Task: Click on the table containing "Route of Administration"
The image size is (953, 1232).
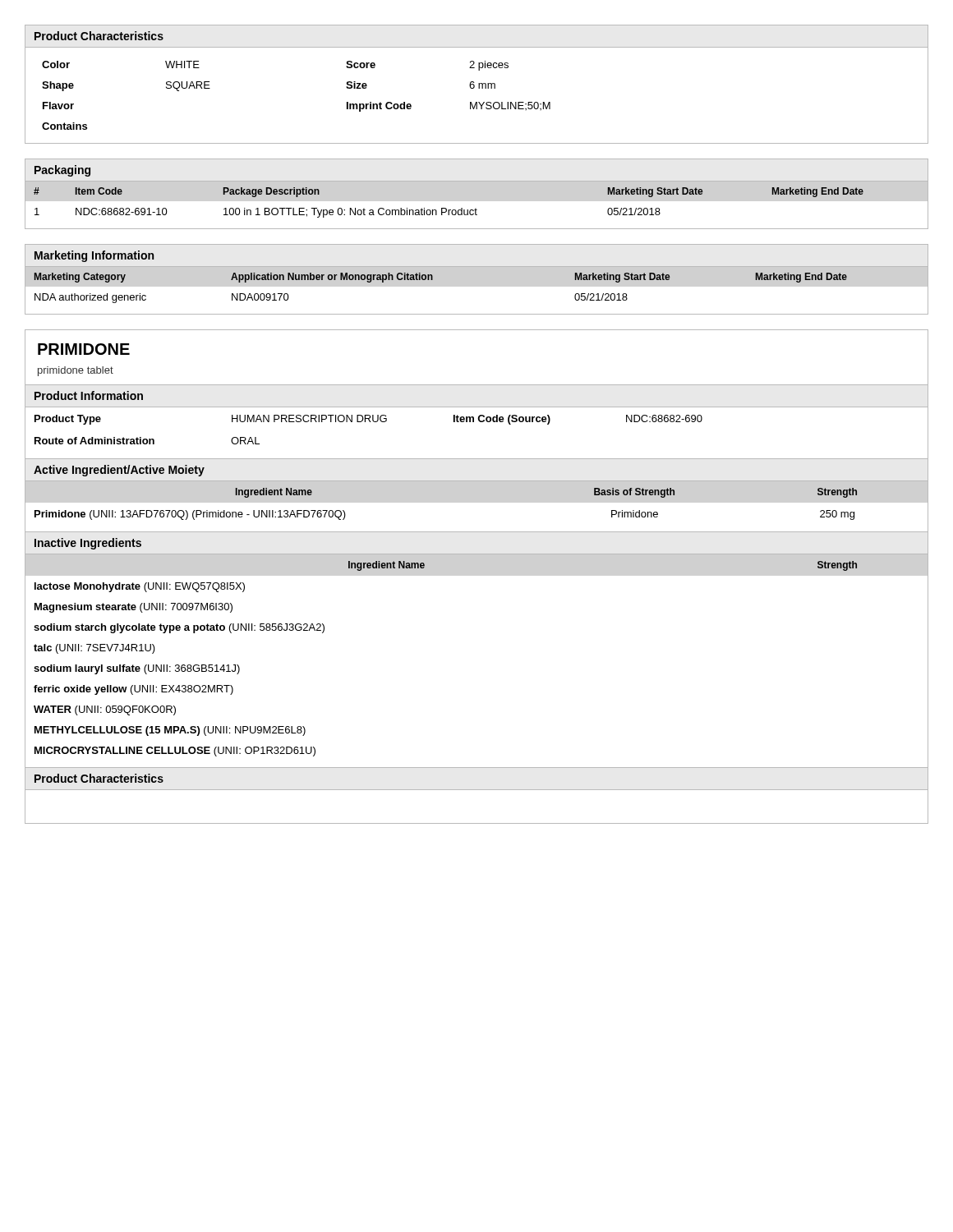Action: (476, 421)
